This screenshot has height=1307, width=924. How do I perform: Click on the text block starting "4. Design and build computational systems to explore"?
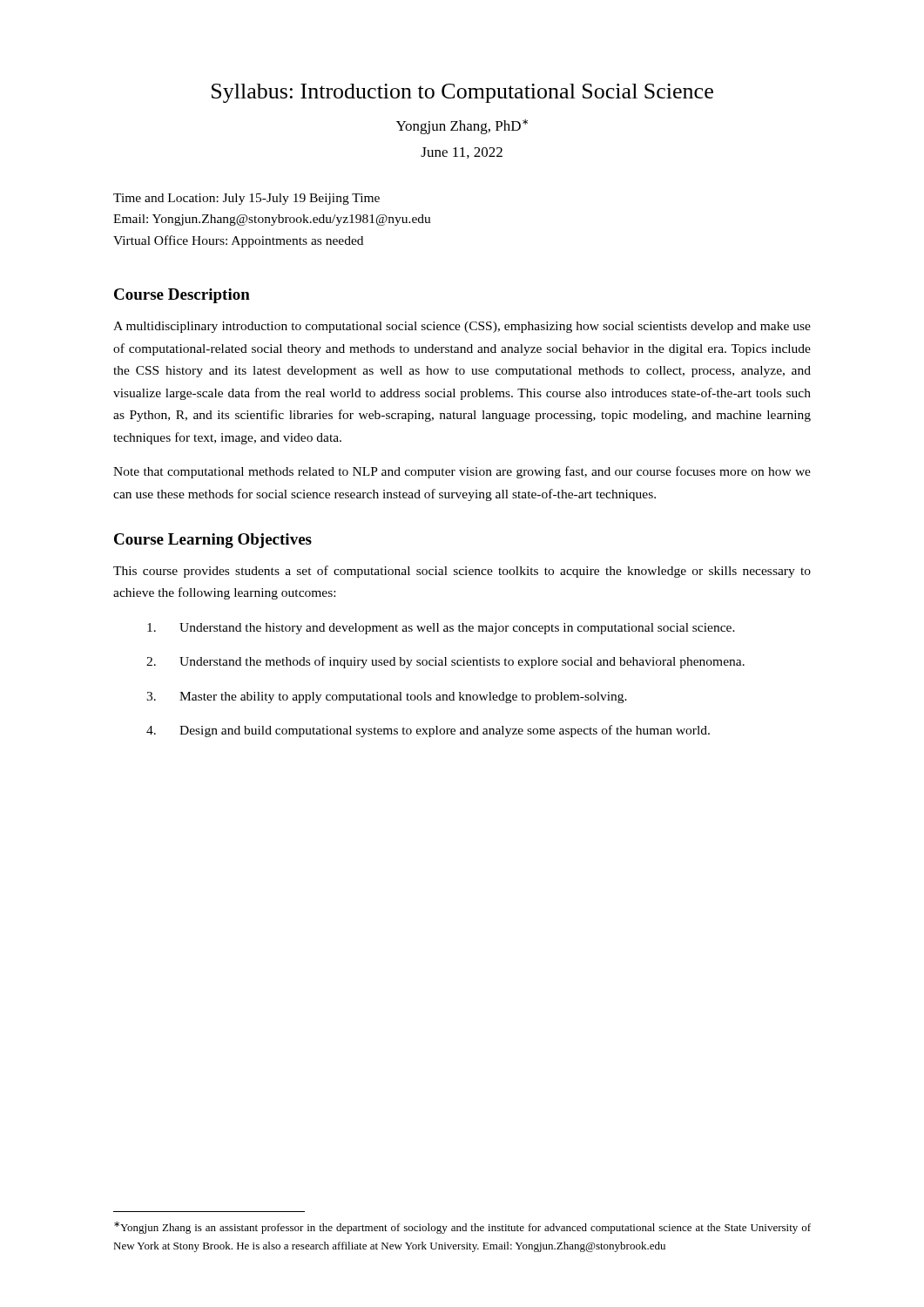click(x=462, y=730)
